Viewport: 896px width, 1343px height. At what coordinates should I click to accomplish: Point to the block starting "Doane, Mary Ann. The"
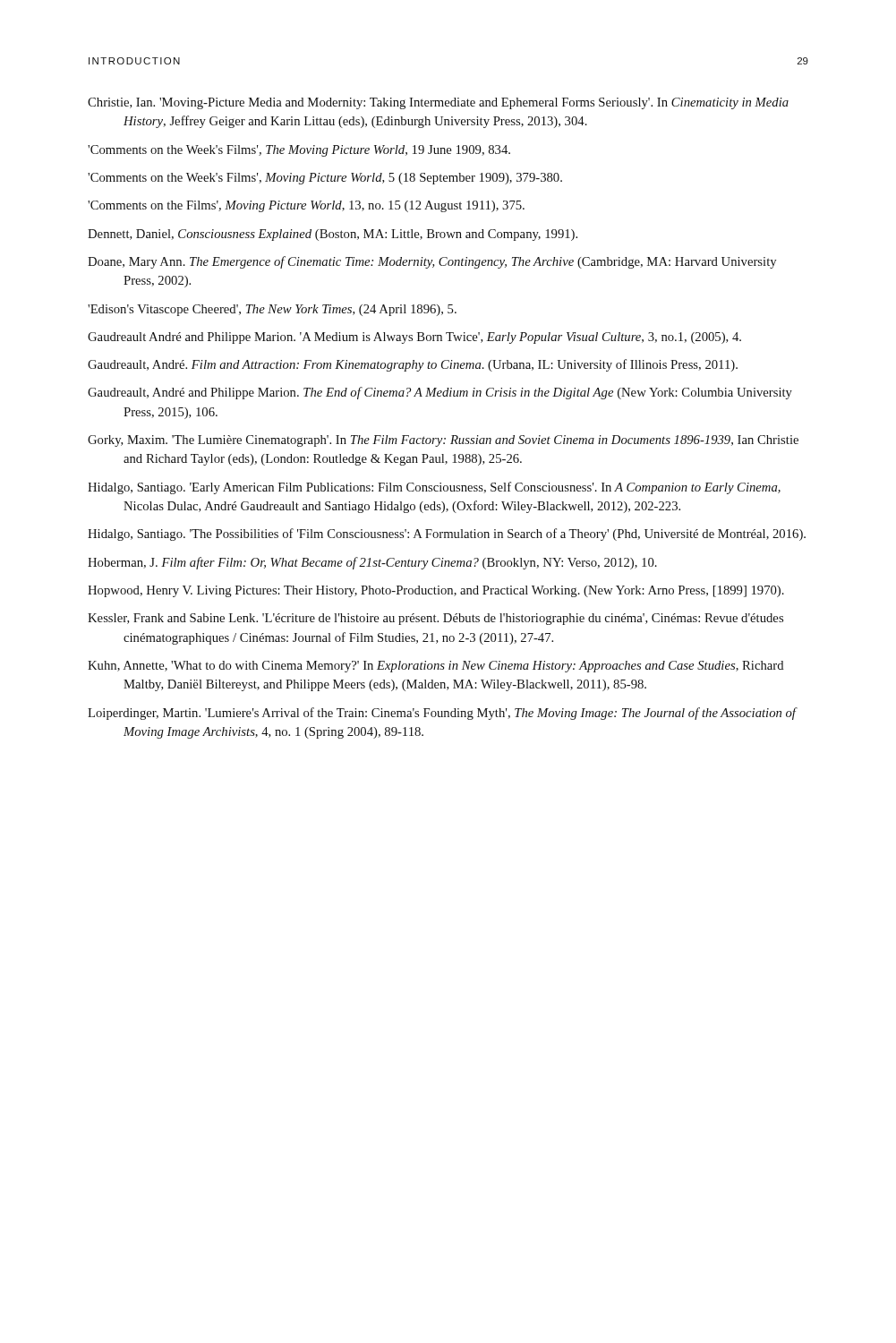432,271
